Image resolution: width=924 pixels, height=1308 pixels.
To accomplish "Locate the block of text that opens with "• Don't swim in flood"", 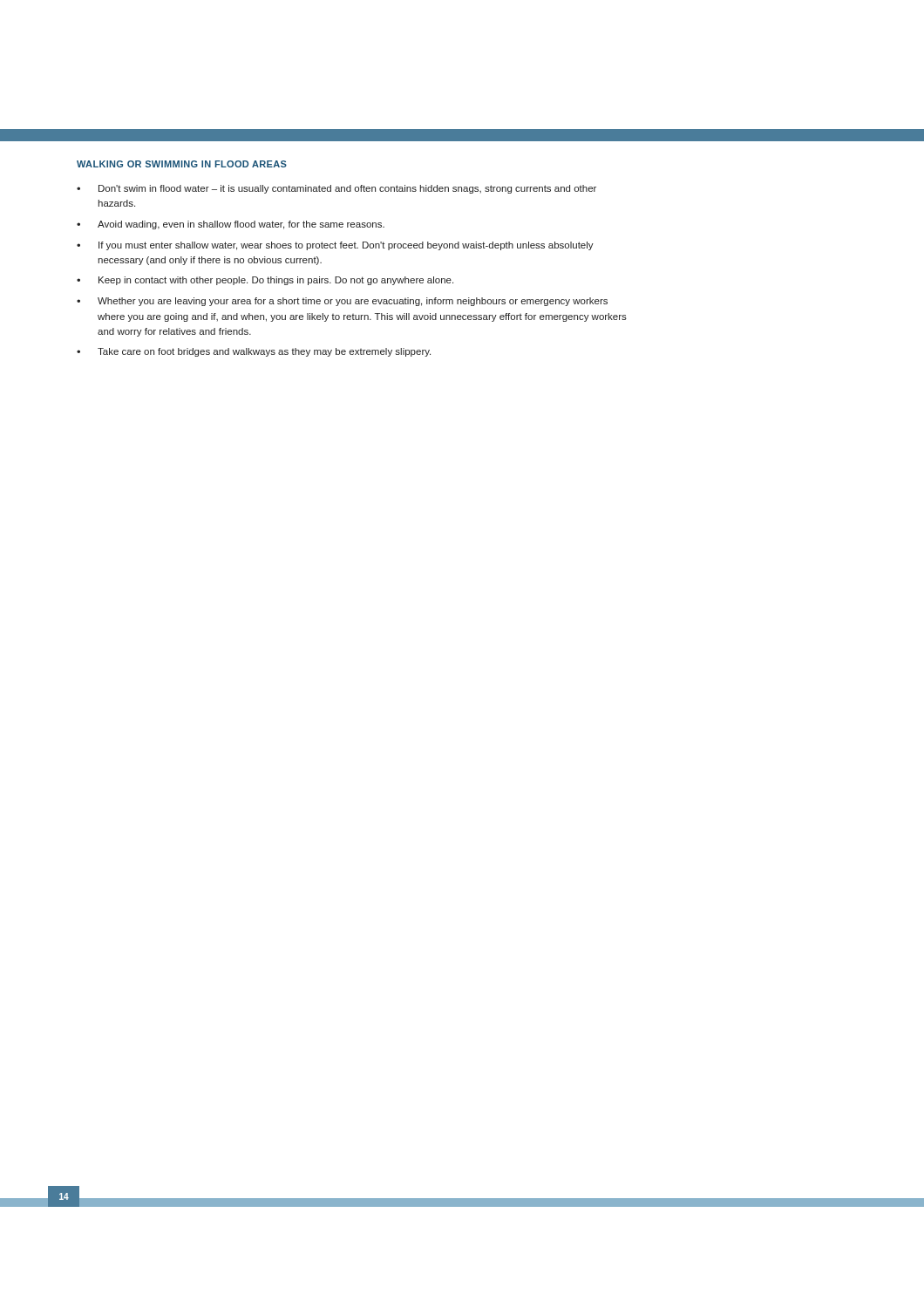I will [x=356, y=196].
